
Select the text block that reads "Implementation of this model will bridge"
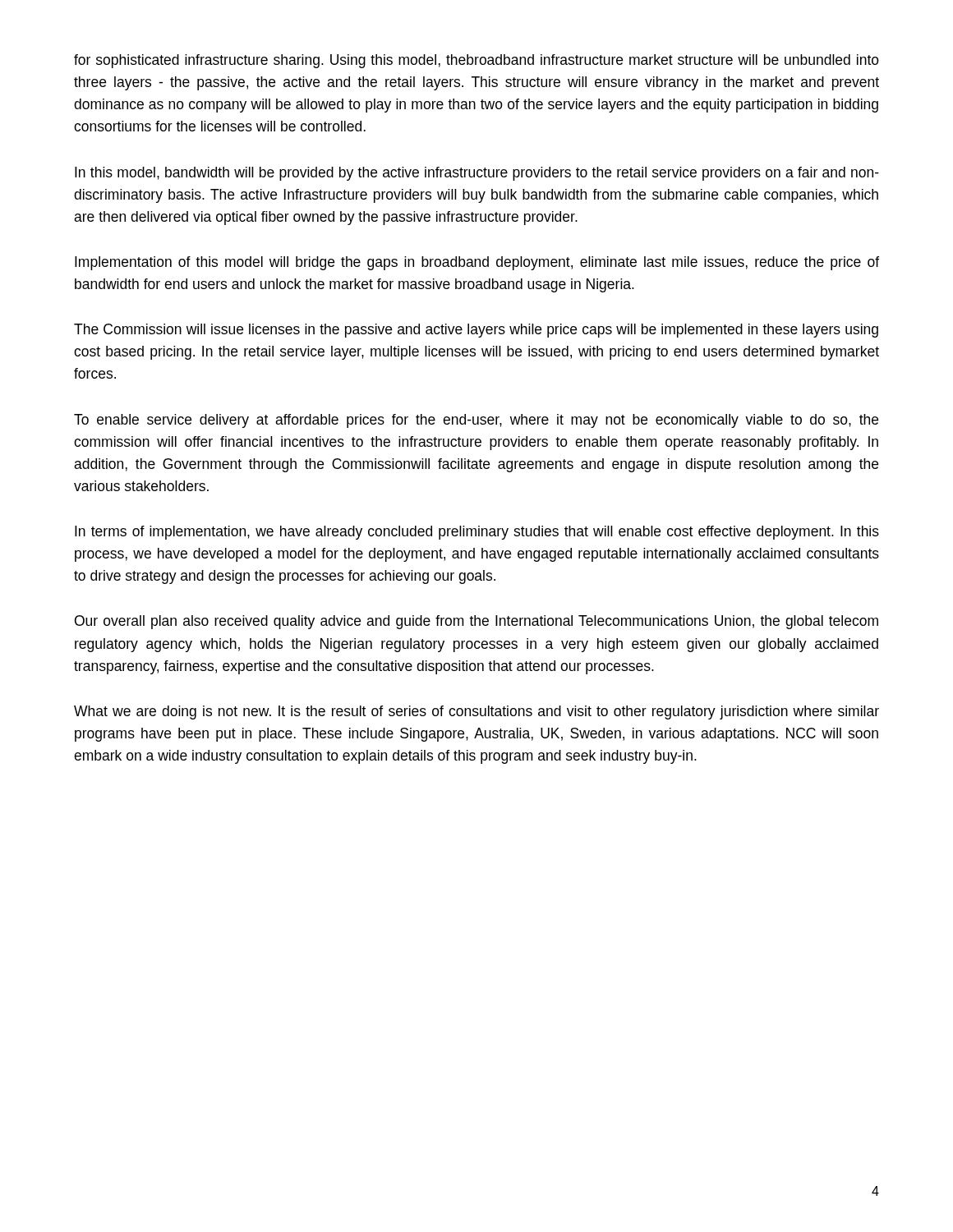476,273
